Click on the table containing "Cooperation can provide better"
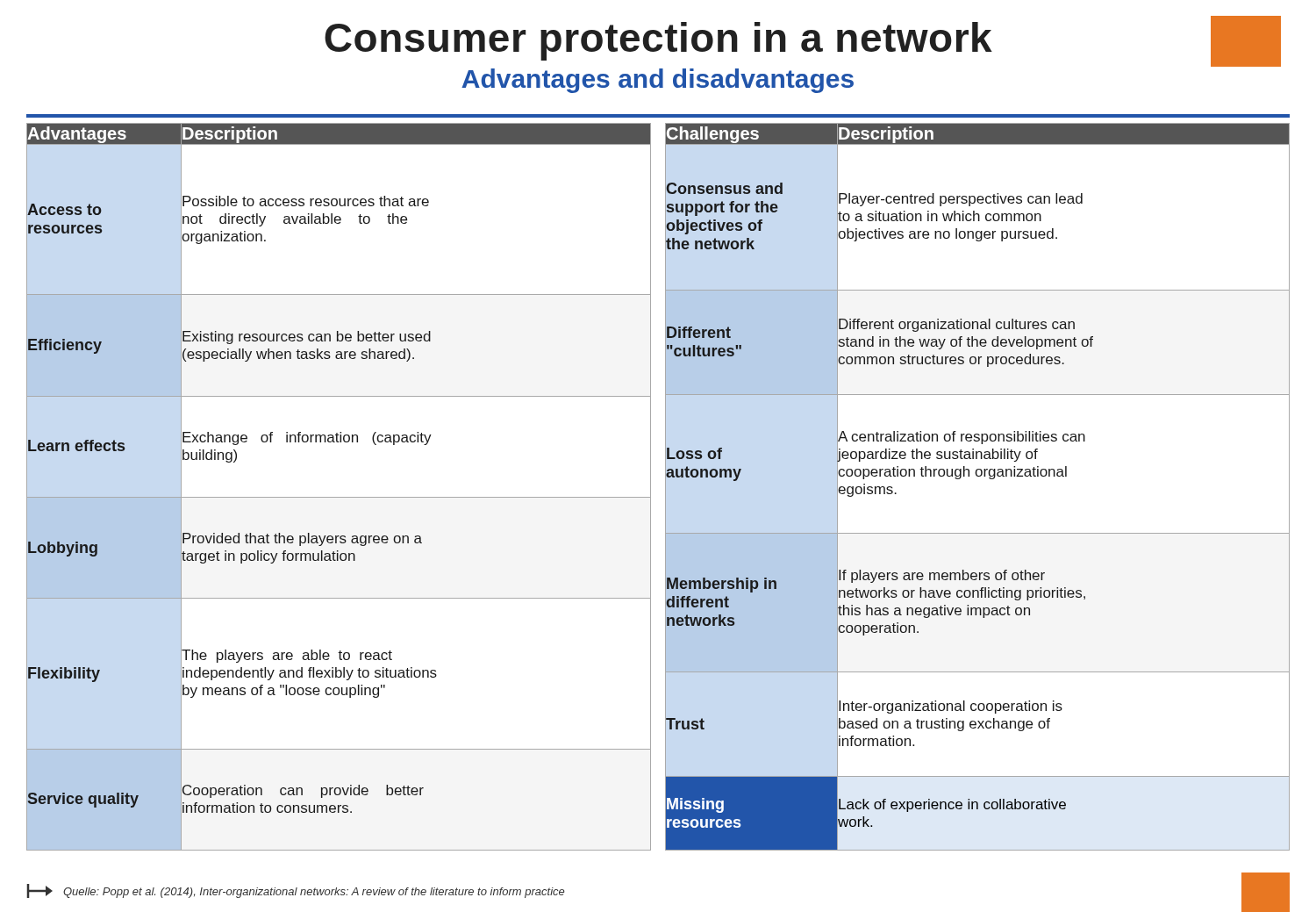Image resolution: width=1316 pixels, height=912 pixels. (339, 487)
